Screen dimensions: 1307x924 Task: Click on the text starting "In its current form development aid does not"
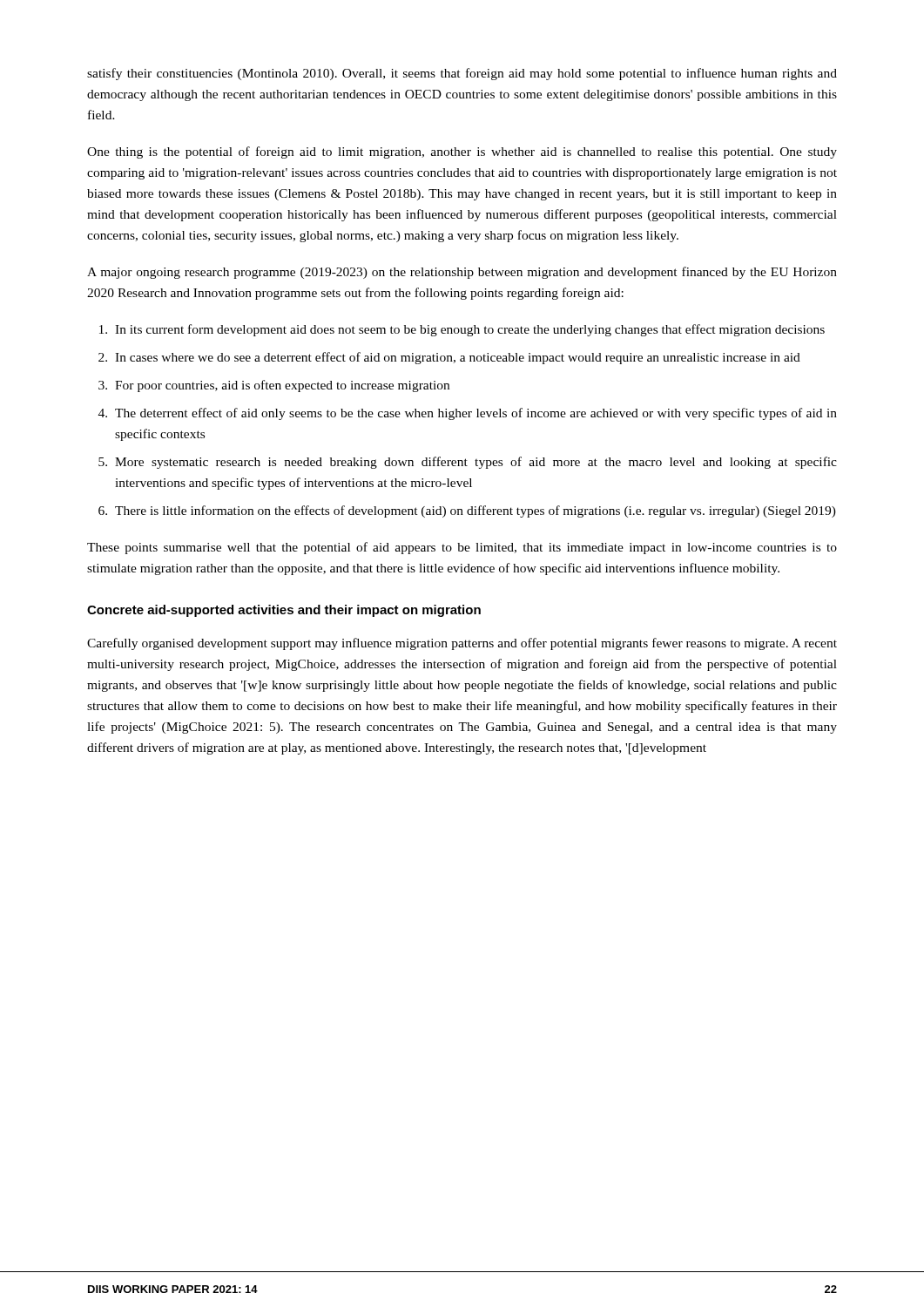[470, 329]
